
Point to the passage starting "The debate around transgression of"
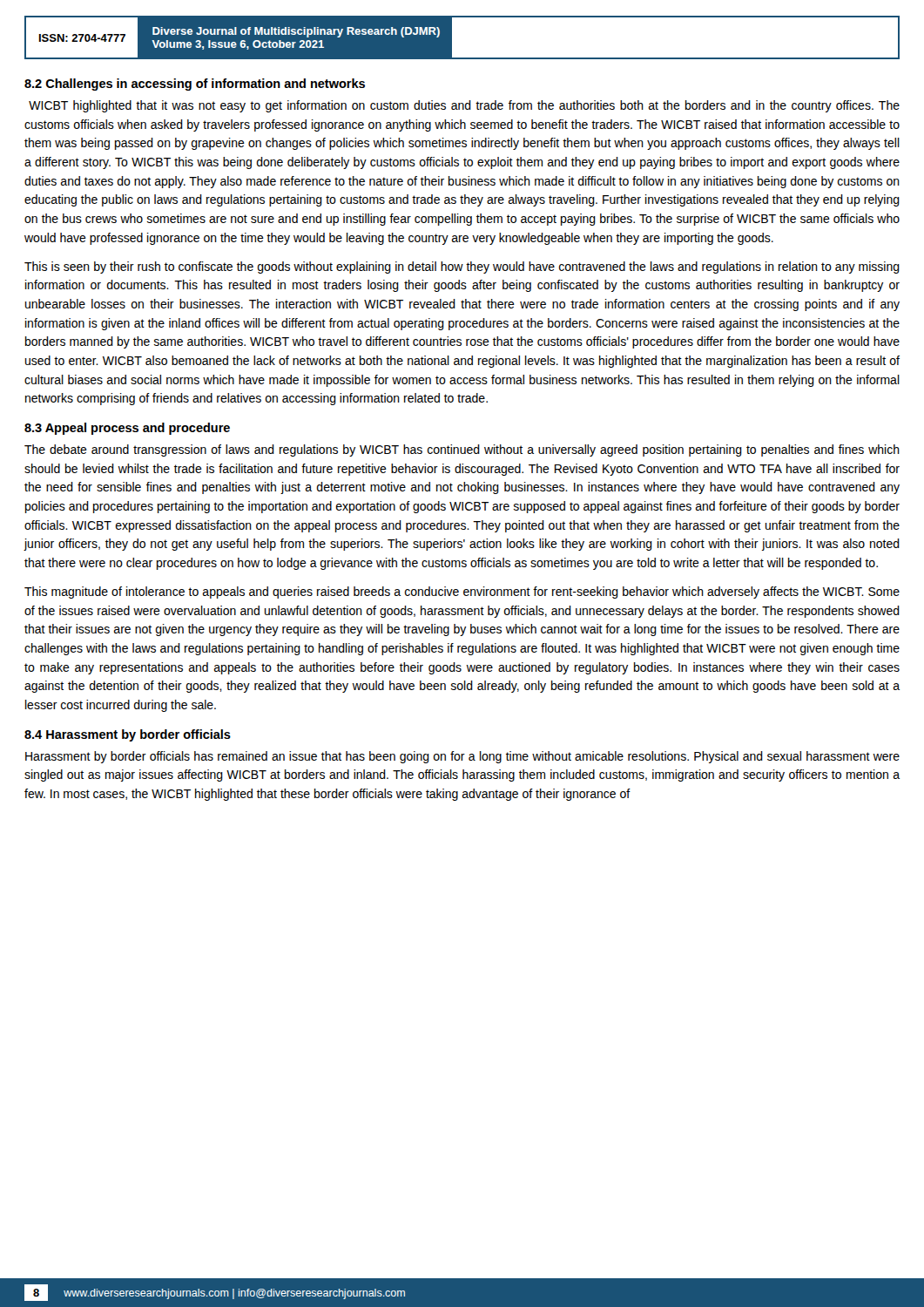(x=462, y=506)
